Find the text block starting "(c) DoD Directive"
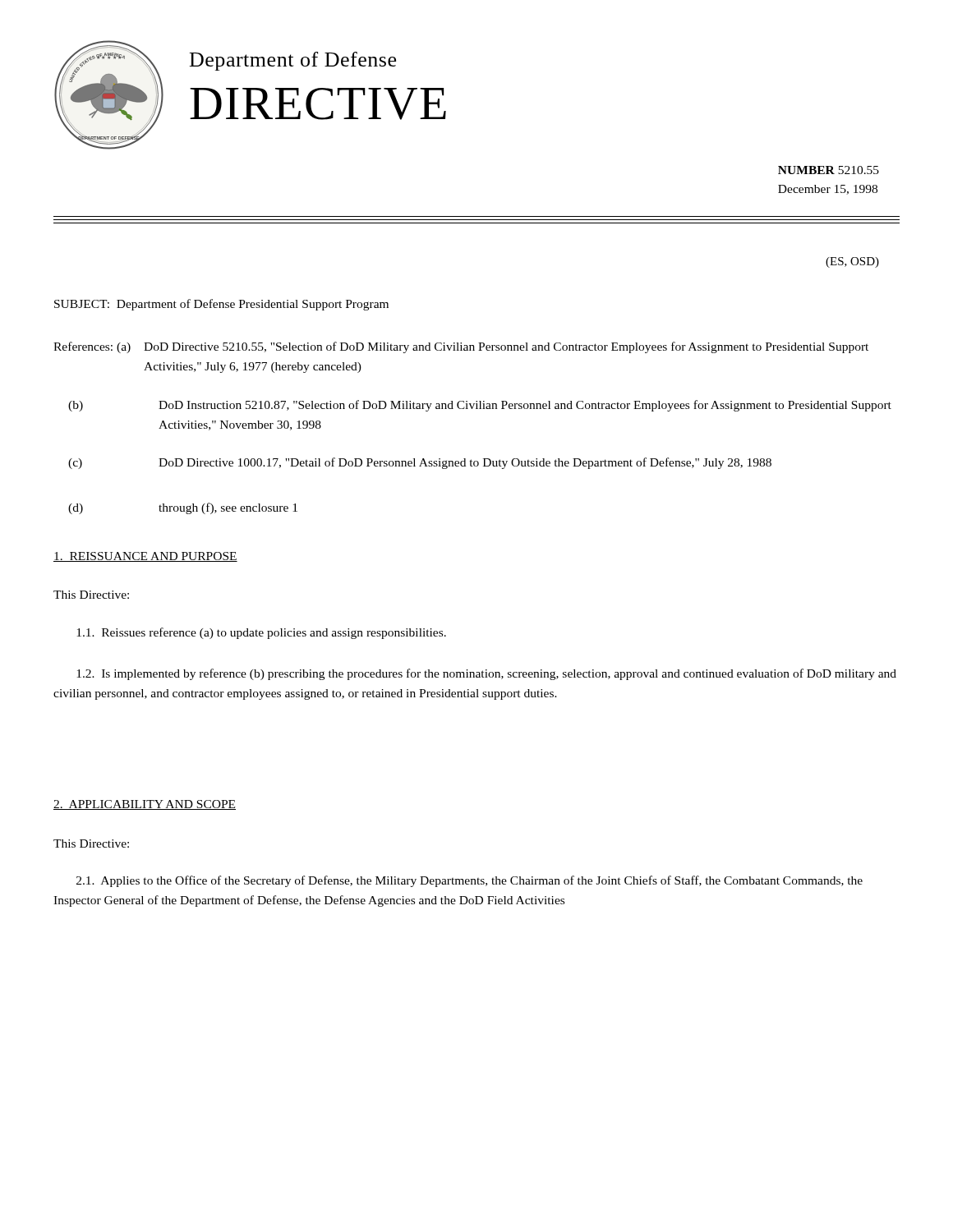The image size is (953, 1232). [476, 462]
